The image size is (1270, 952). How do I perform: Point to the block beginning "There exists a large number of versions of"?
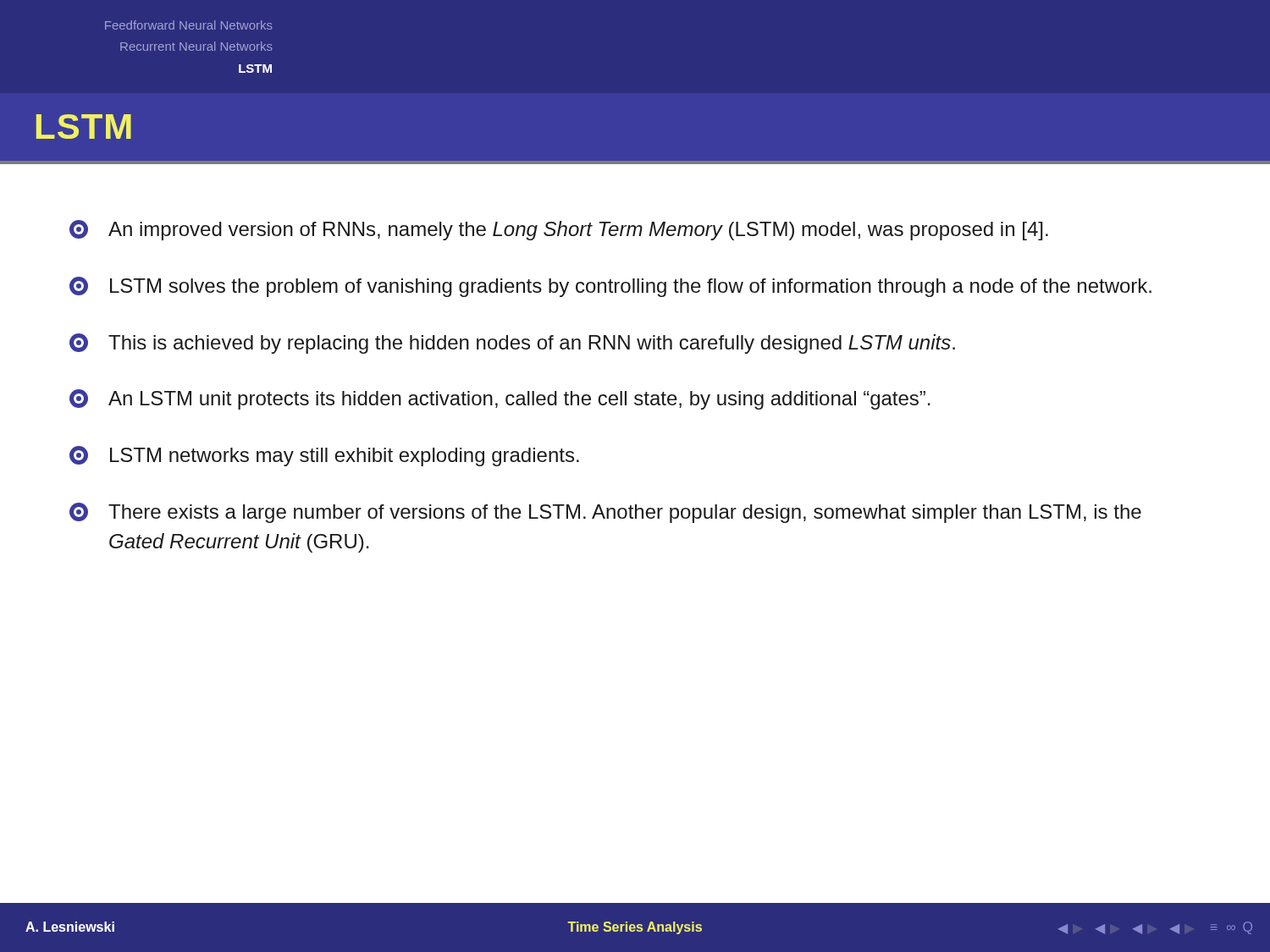coord(635,527)
